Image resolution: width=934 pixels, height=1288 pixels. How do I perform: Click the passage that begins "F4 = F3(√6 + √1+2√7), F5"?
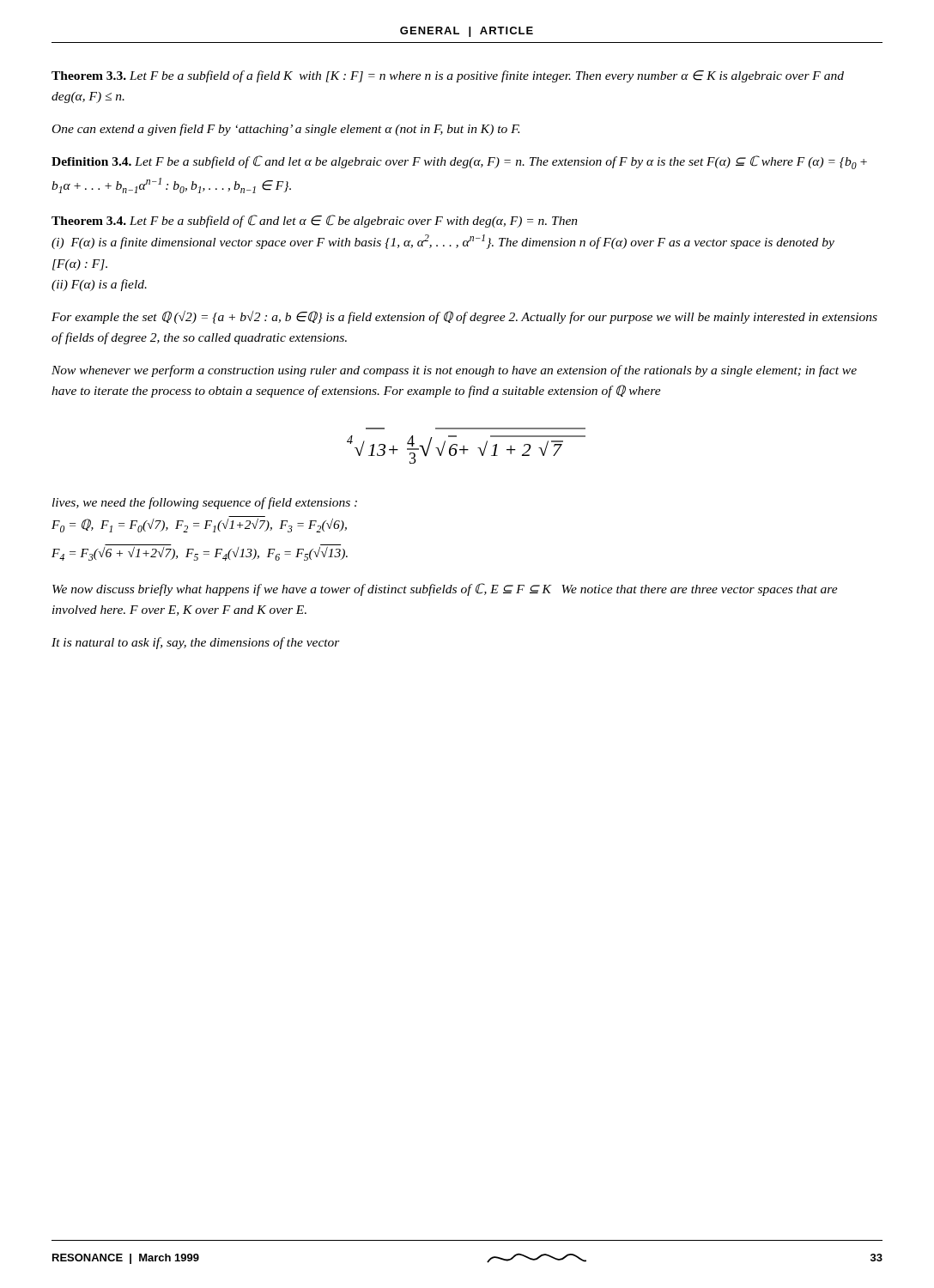[200, 554]
